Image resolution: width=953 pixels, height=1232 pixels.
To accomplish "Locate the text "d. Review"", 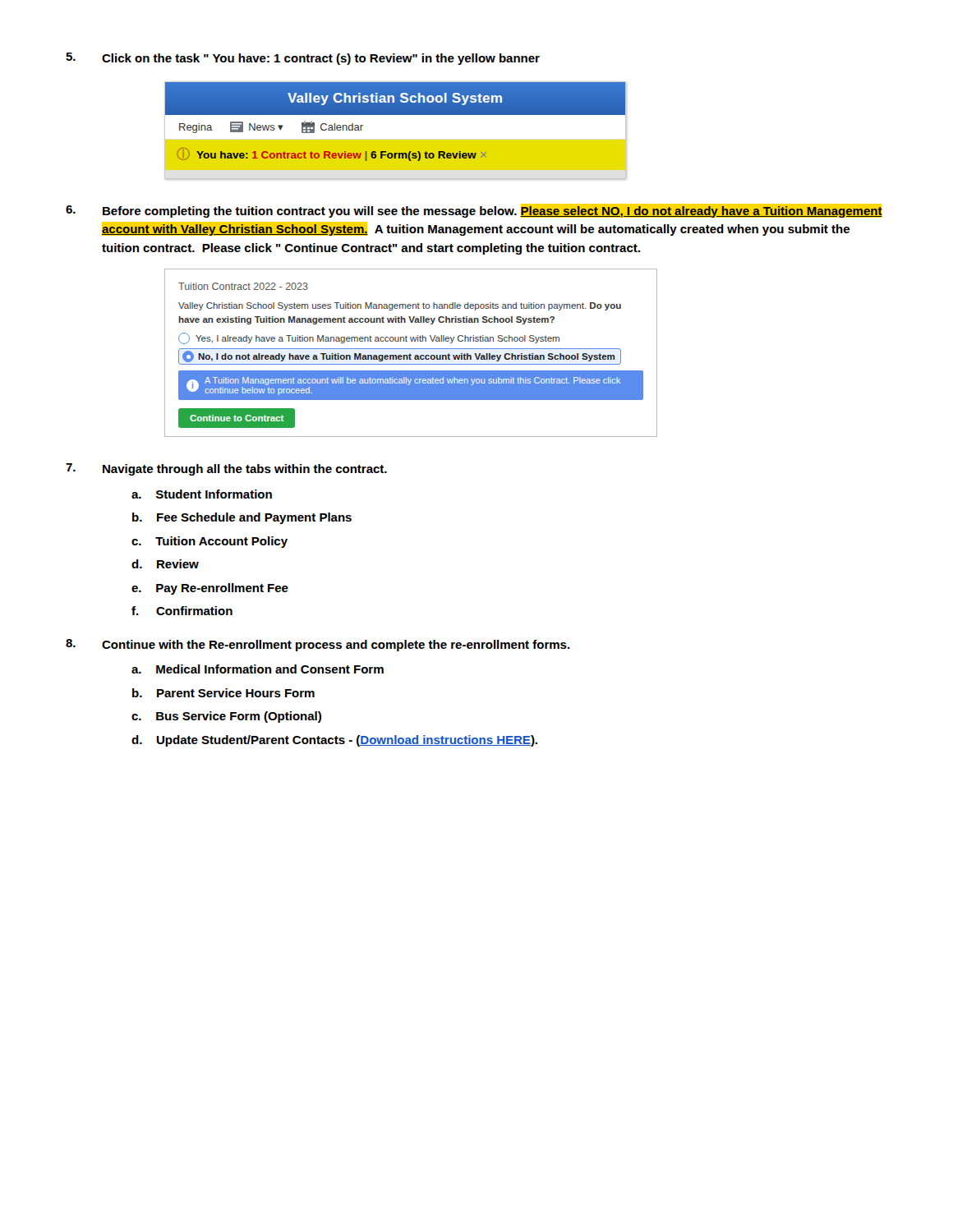I will (165, 564).
